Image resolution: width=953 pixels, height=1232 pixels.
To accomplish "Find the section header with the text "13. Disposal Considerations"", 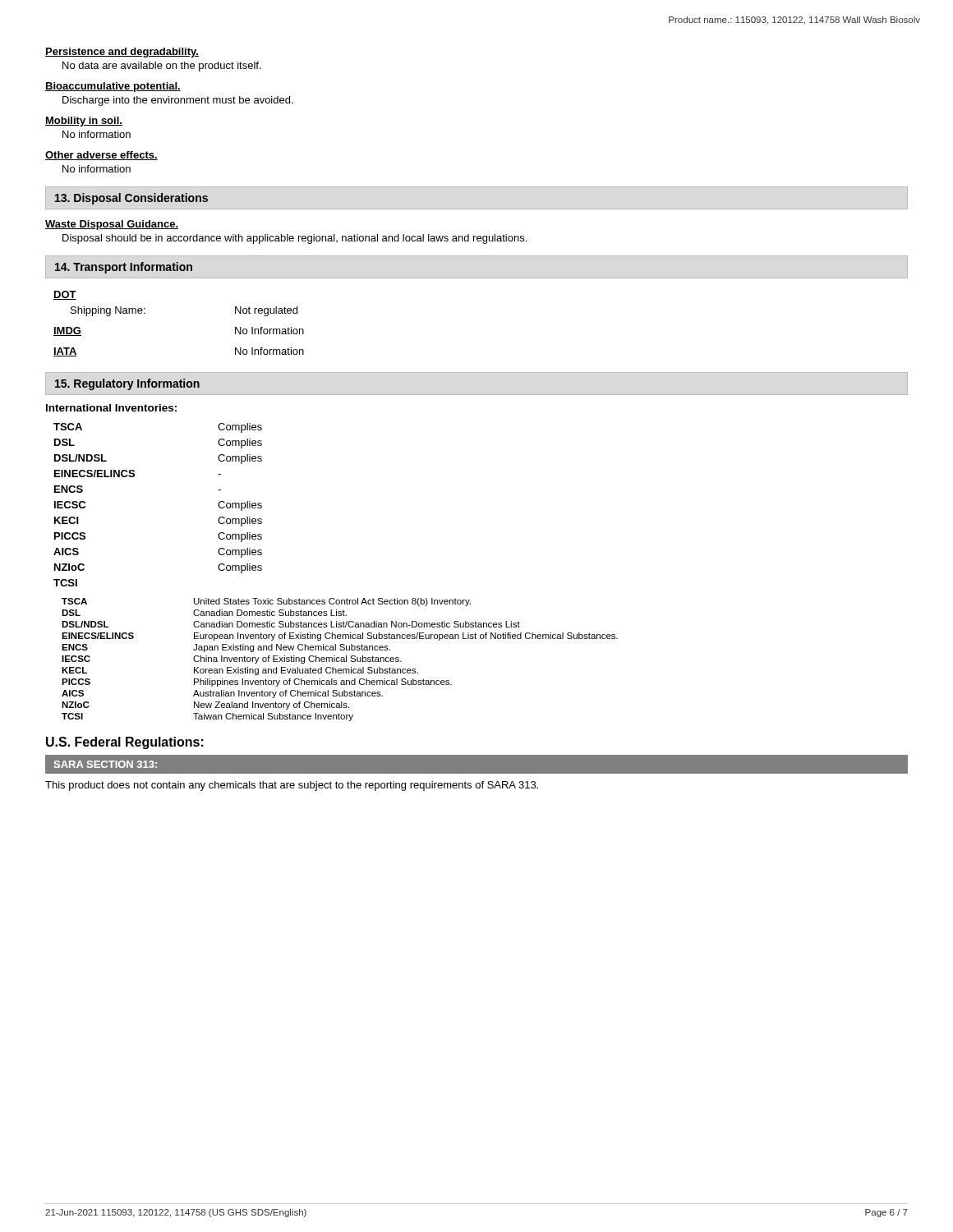I will pyautogui.click(x=131, y=198).
